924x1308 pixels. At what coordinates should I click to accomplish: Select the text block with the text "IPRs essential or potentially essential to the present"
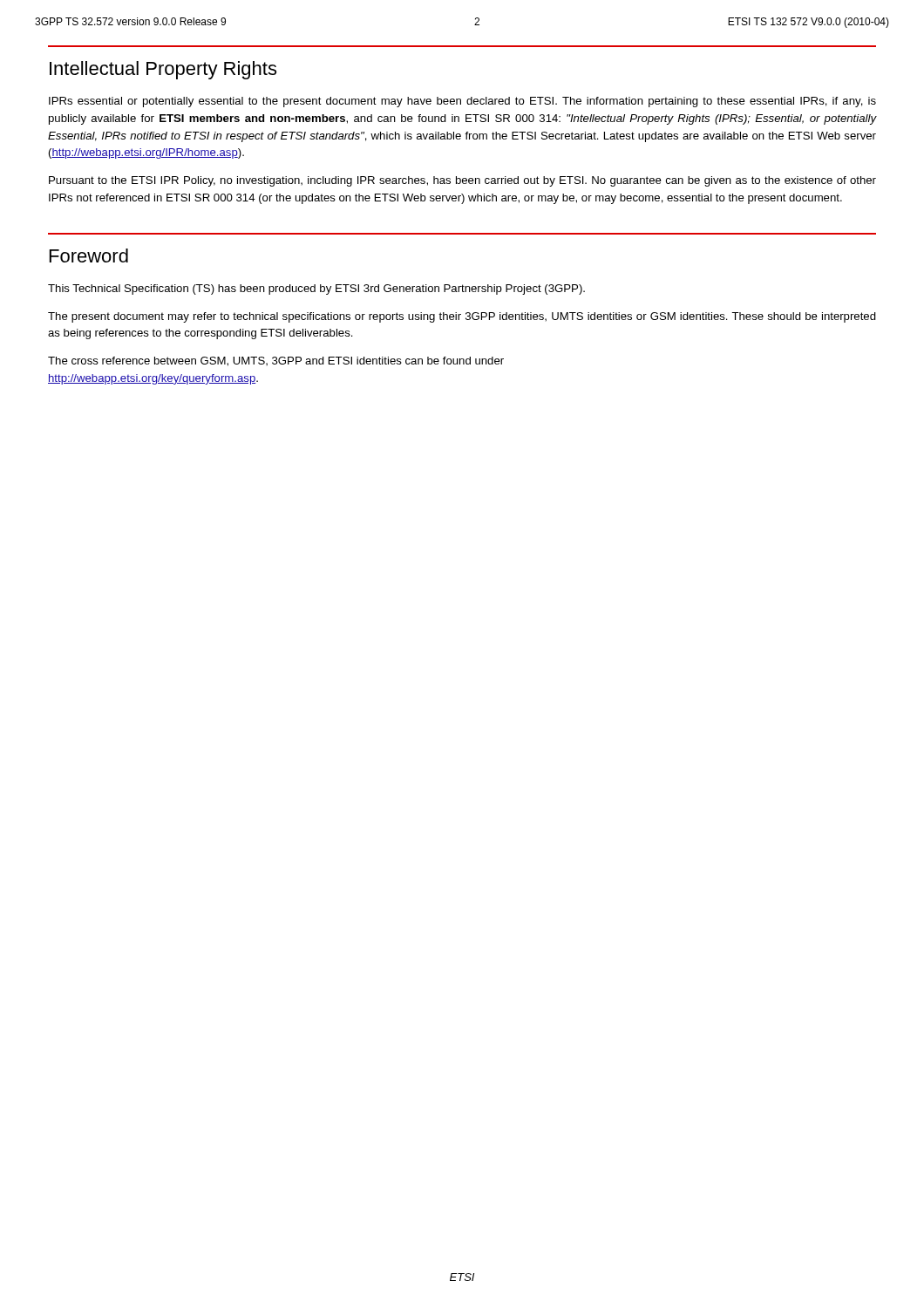point(462,127)
